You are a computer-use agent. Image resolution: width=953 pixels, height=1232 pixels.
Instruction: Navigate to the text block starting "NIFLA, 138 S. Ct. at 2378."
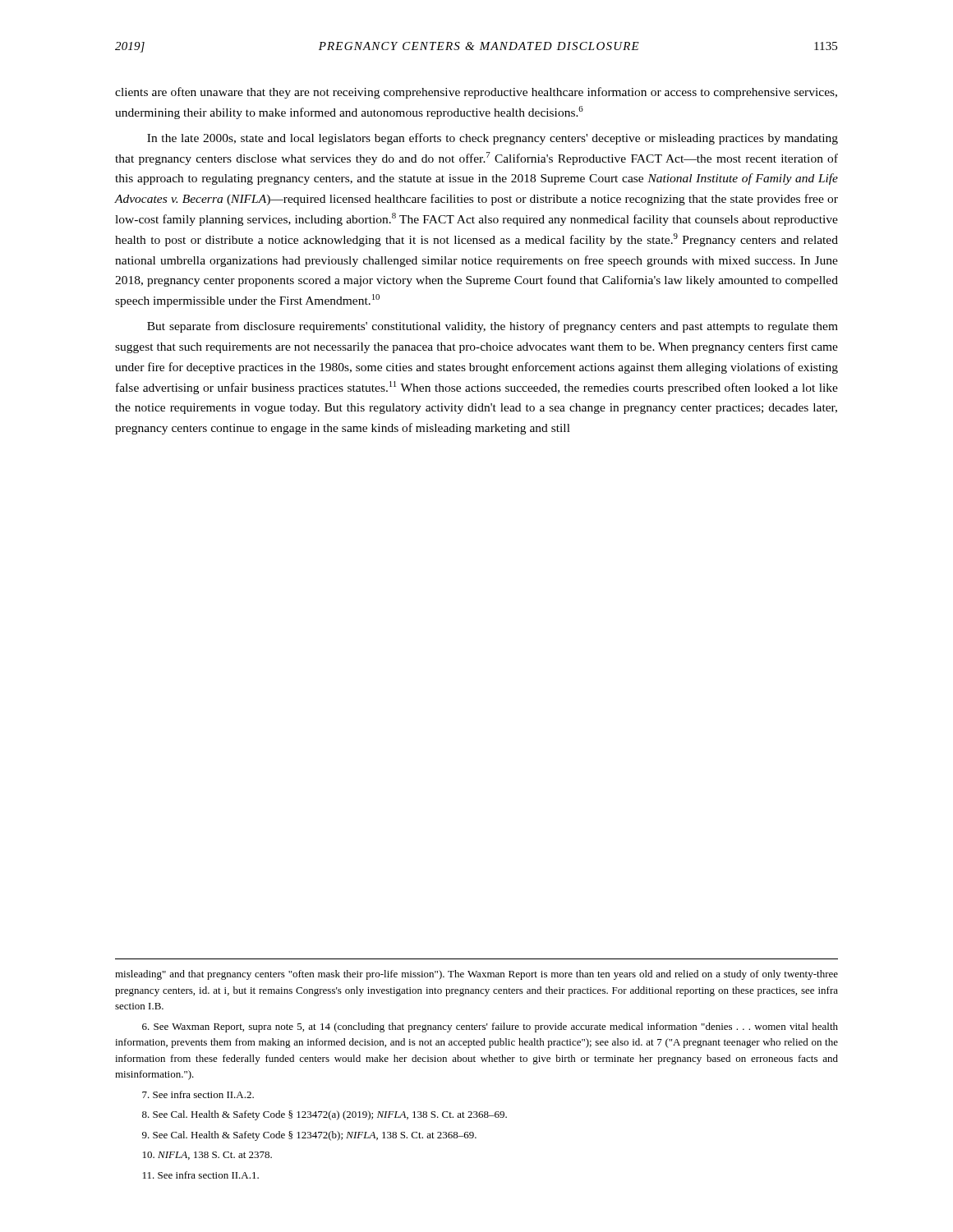(207, 1156)
